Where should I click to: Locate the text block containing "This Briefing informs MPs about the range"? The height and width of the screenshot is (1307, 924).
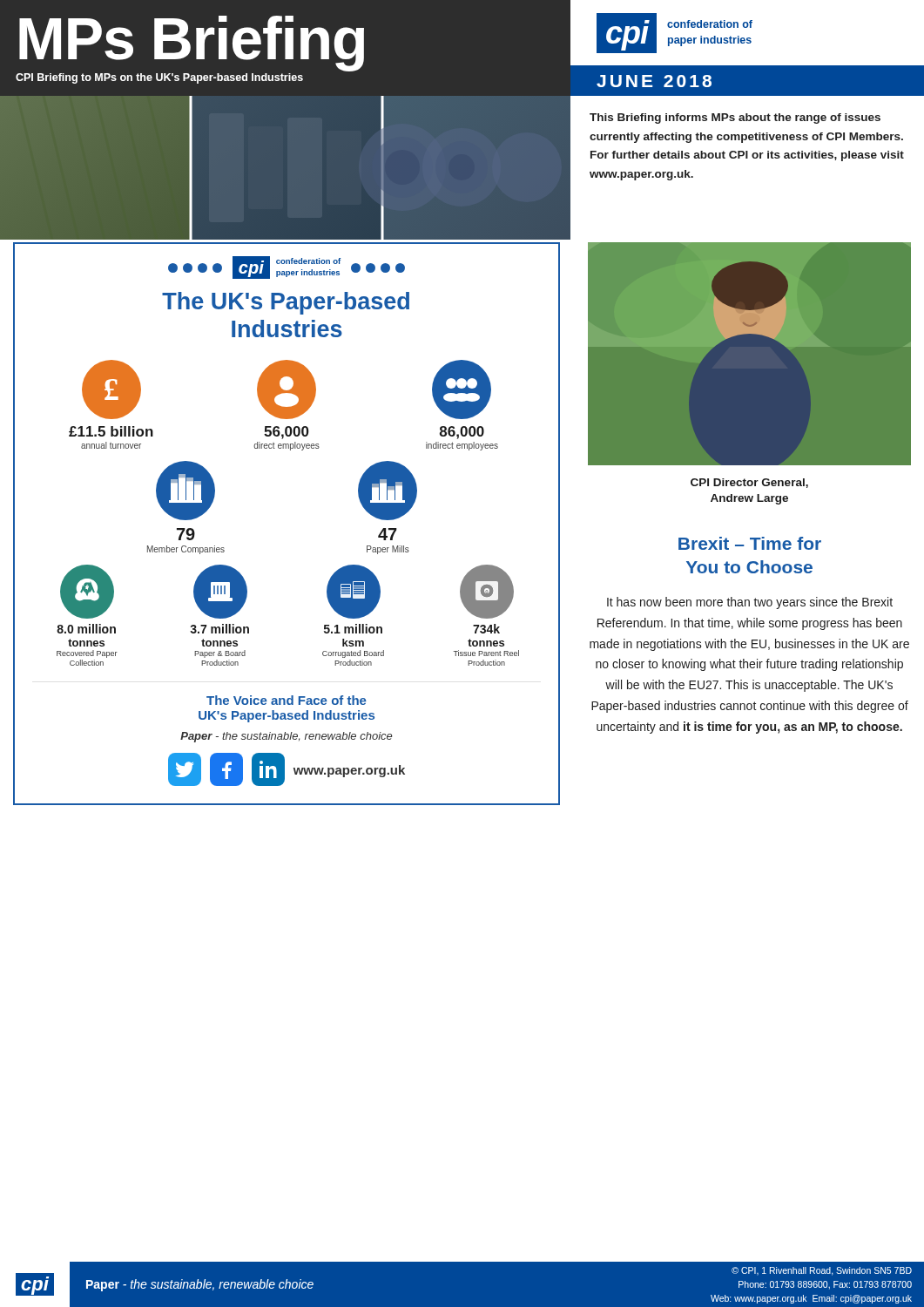coord(747,146)
